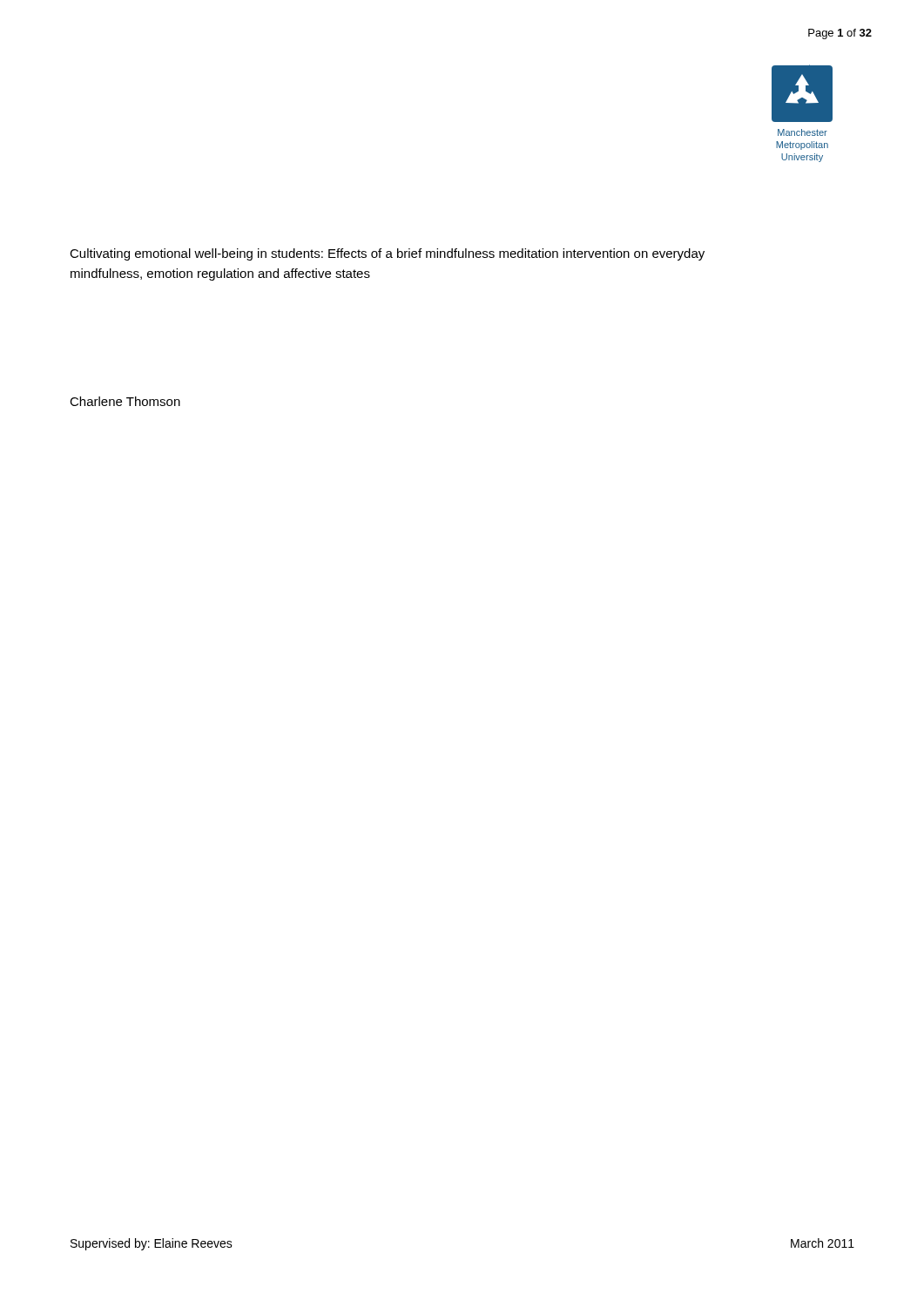
Task: Select the logo
Action: tap(802, 115)
